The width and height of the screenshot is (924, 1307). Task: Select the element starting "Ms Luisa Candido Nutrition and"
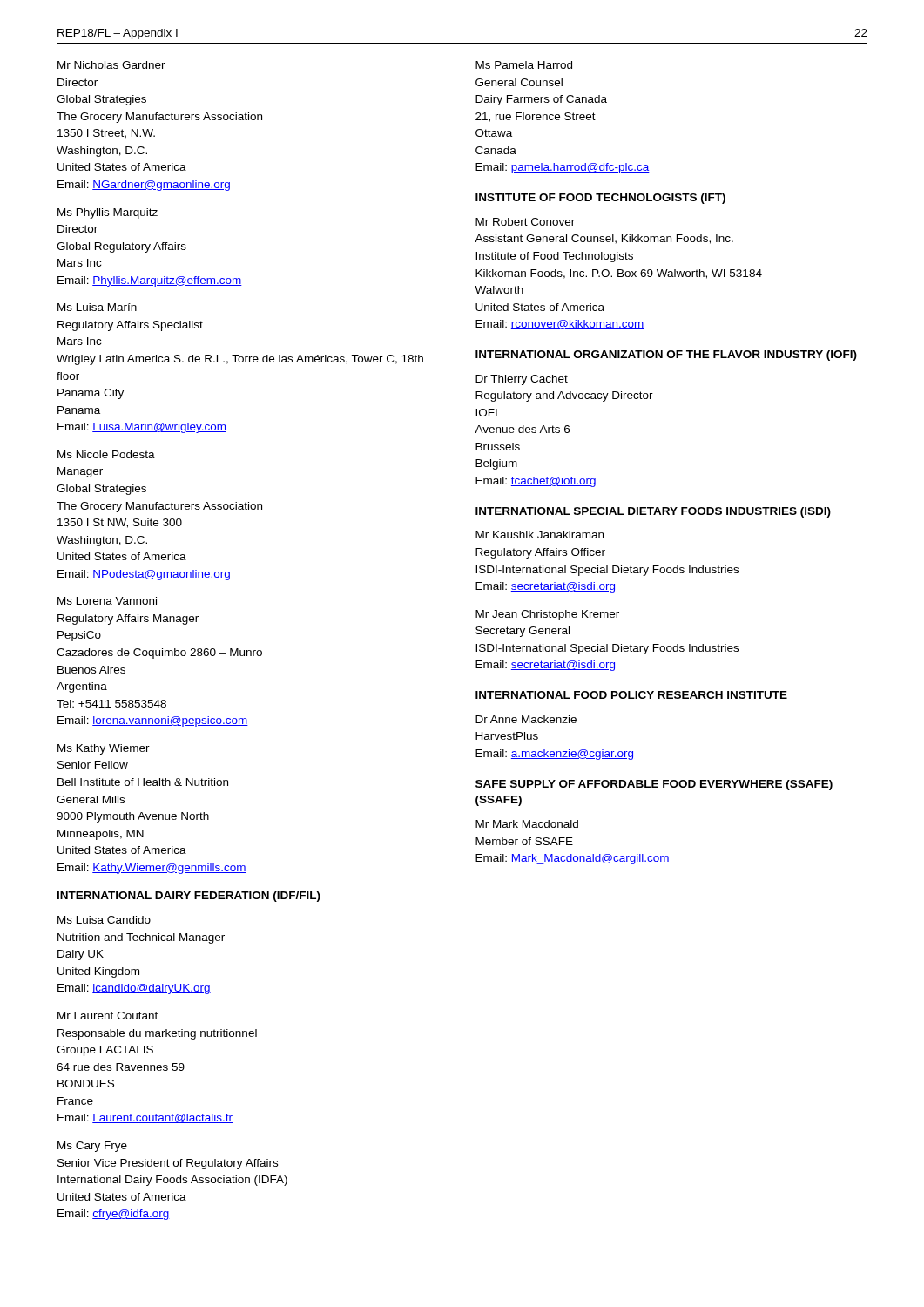coord(104,920)
